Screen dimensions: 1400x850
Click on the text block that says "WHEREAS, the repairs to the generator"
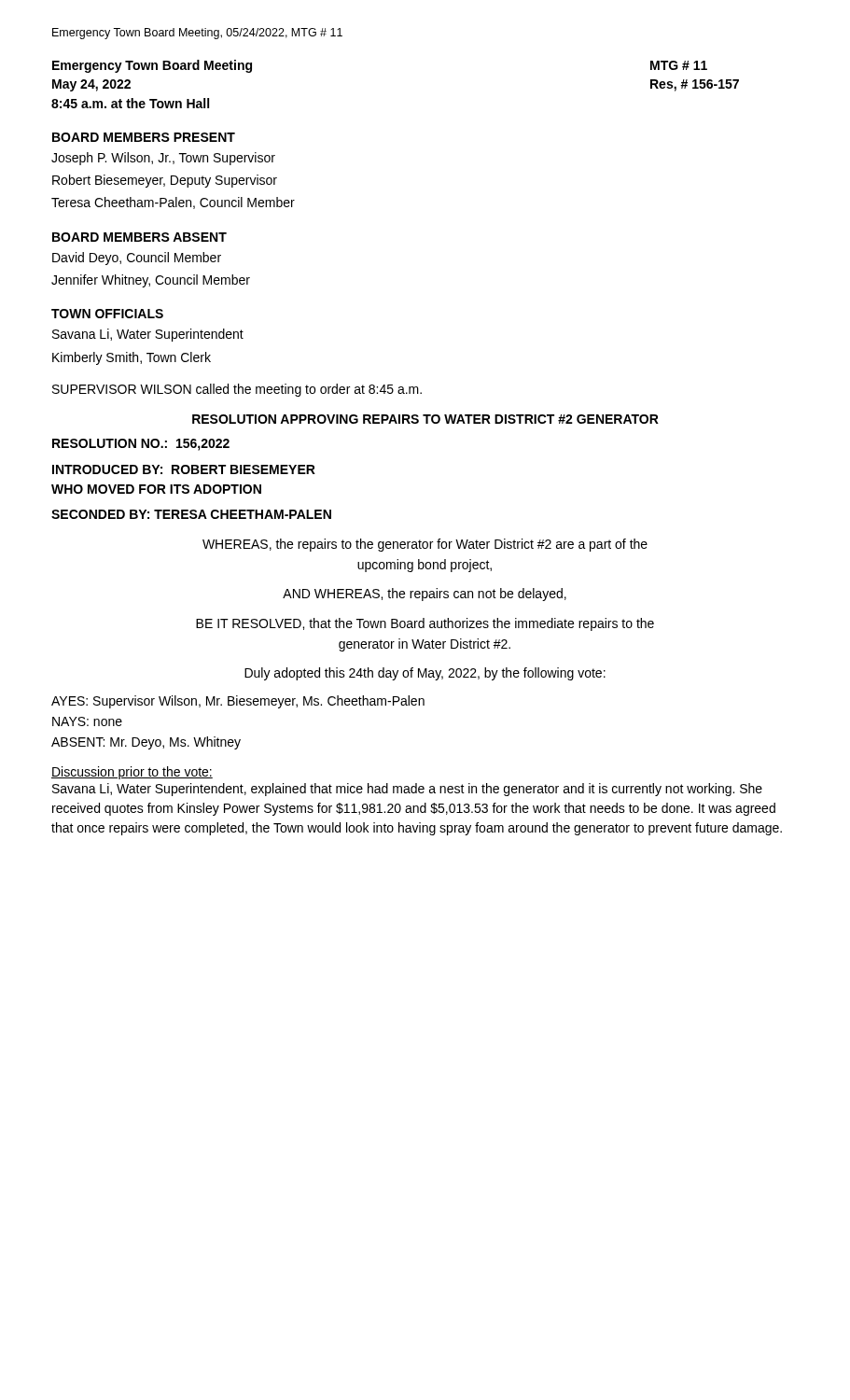click(x=425, y=554)
